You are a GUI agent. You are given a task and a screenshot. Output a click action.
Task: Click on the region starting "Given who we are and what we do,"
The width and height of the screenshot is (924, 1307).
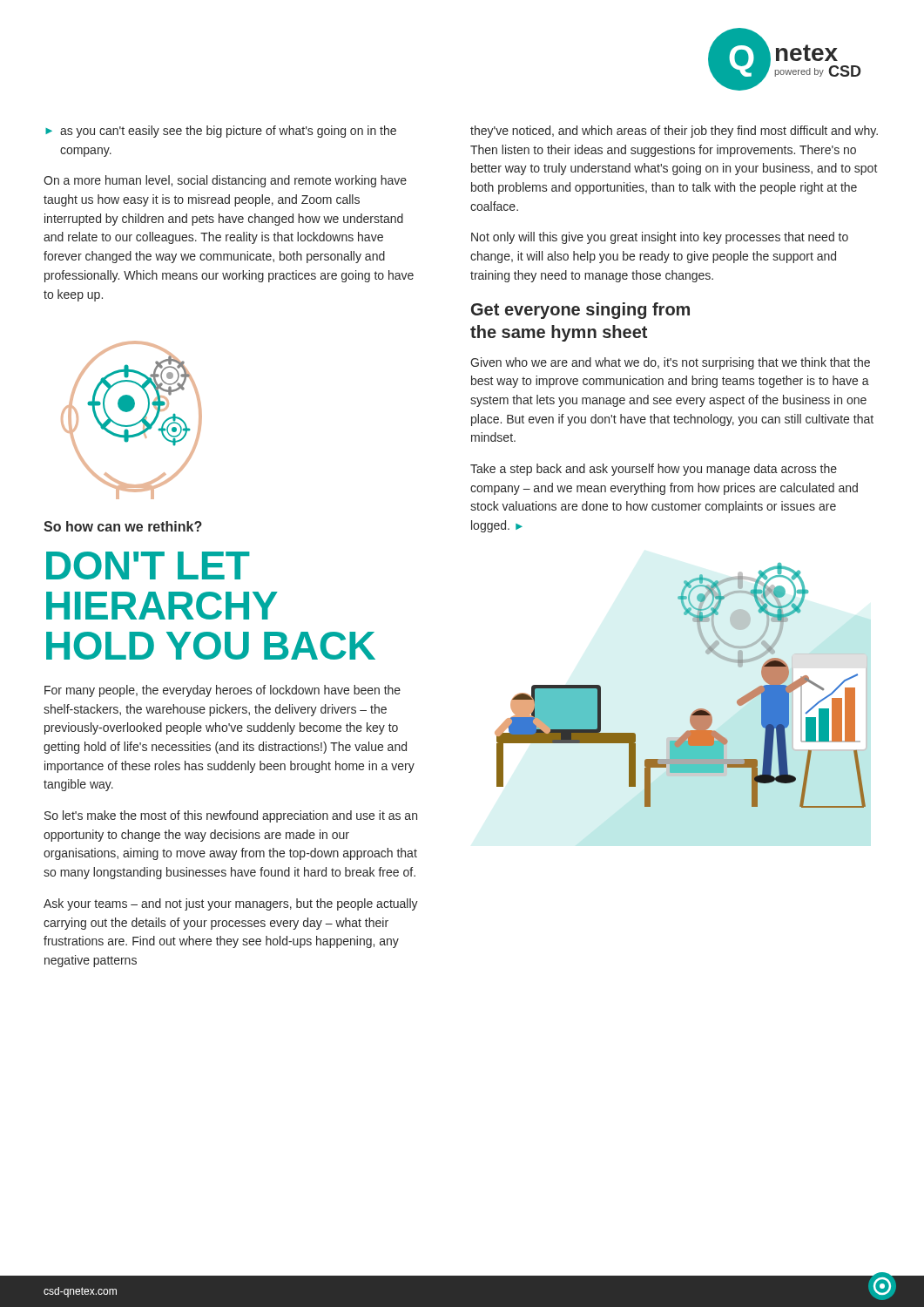[x=675, y=401]
